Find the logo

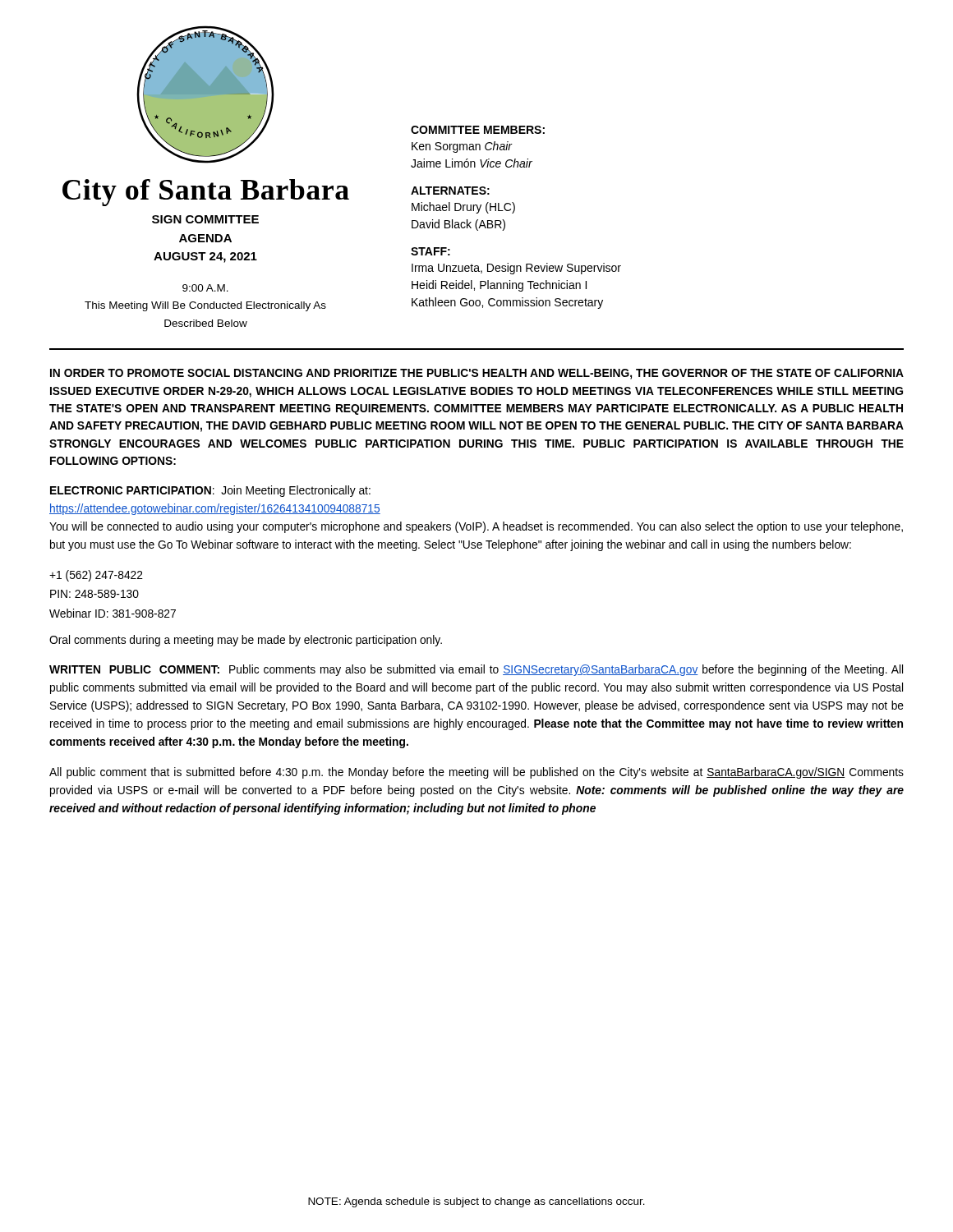pyautogui.click(x=205, y=94)
